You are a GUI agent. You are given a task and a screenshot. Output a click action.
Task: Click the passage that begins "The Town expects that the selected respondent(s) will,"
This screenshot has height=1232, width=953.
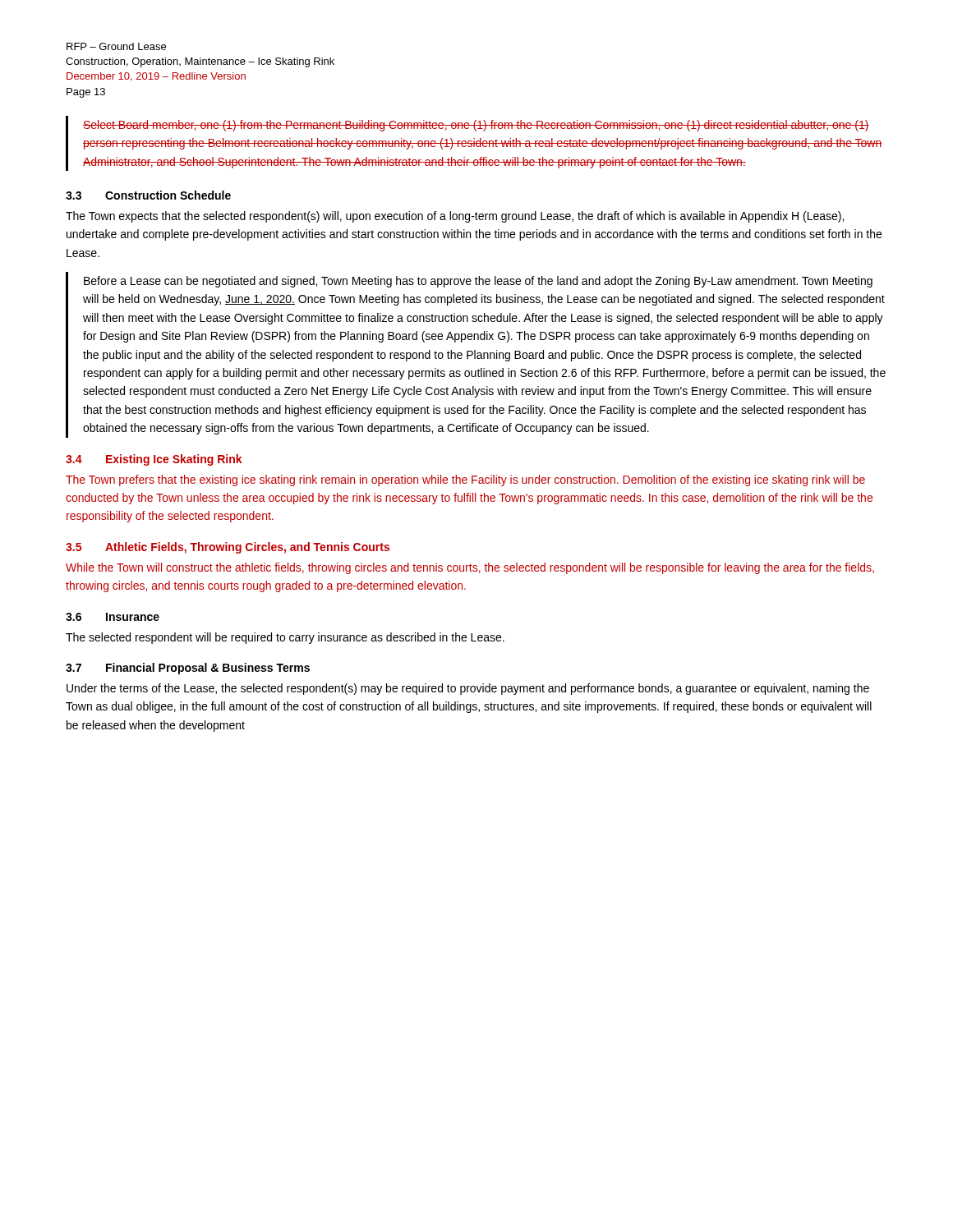point(474,234)
